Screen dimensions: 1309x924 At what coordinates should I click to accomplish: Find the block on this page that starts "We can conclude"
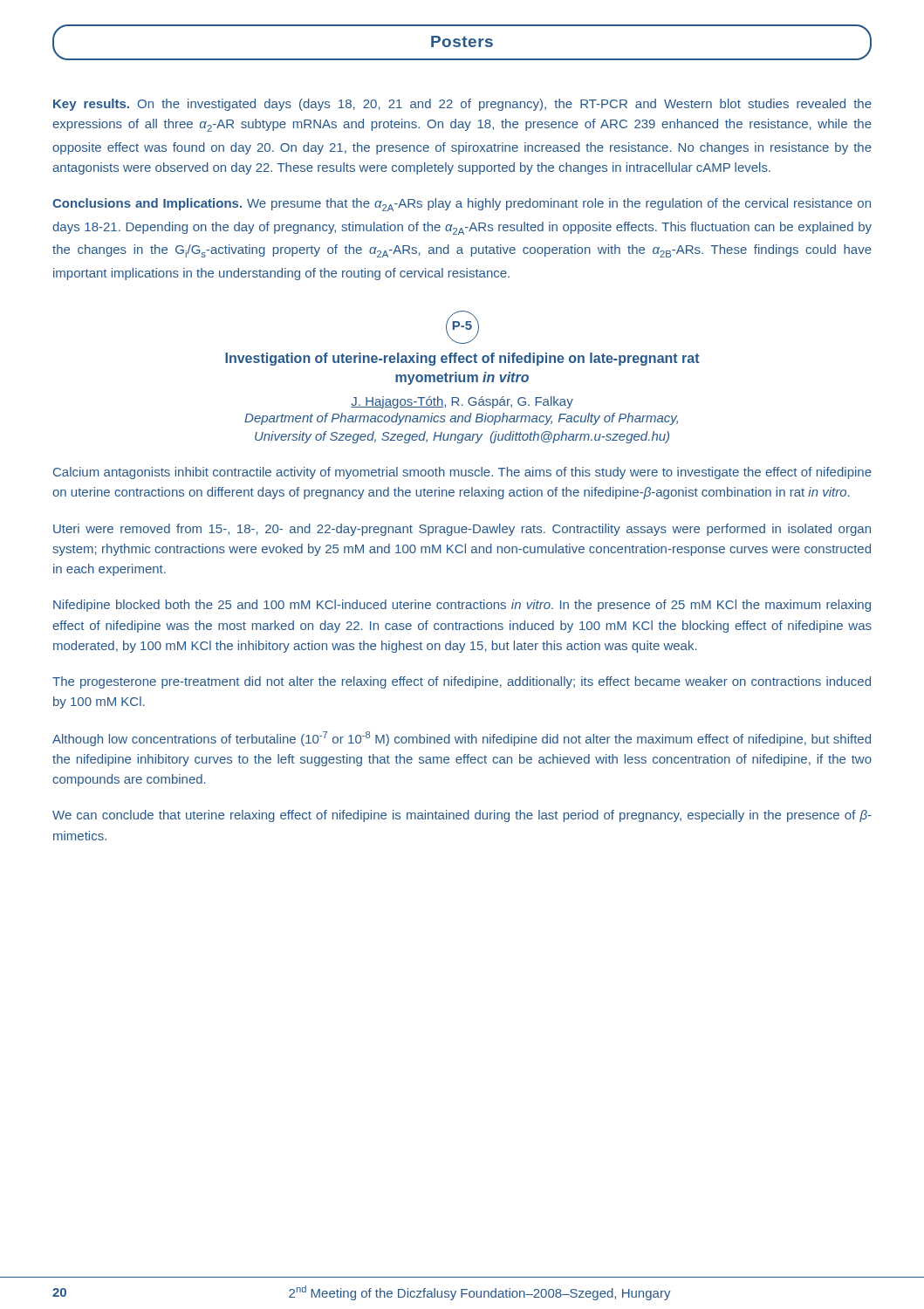click(x=462, y=825)
